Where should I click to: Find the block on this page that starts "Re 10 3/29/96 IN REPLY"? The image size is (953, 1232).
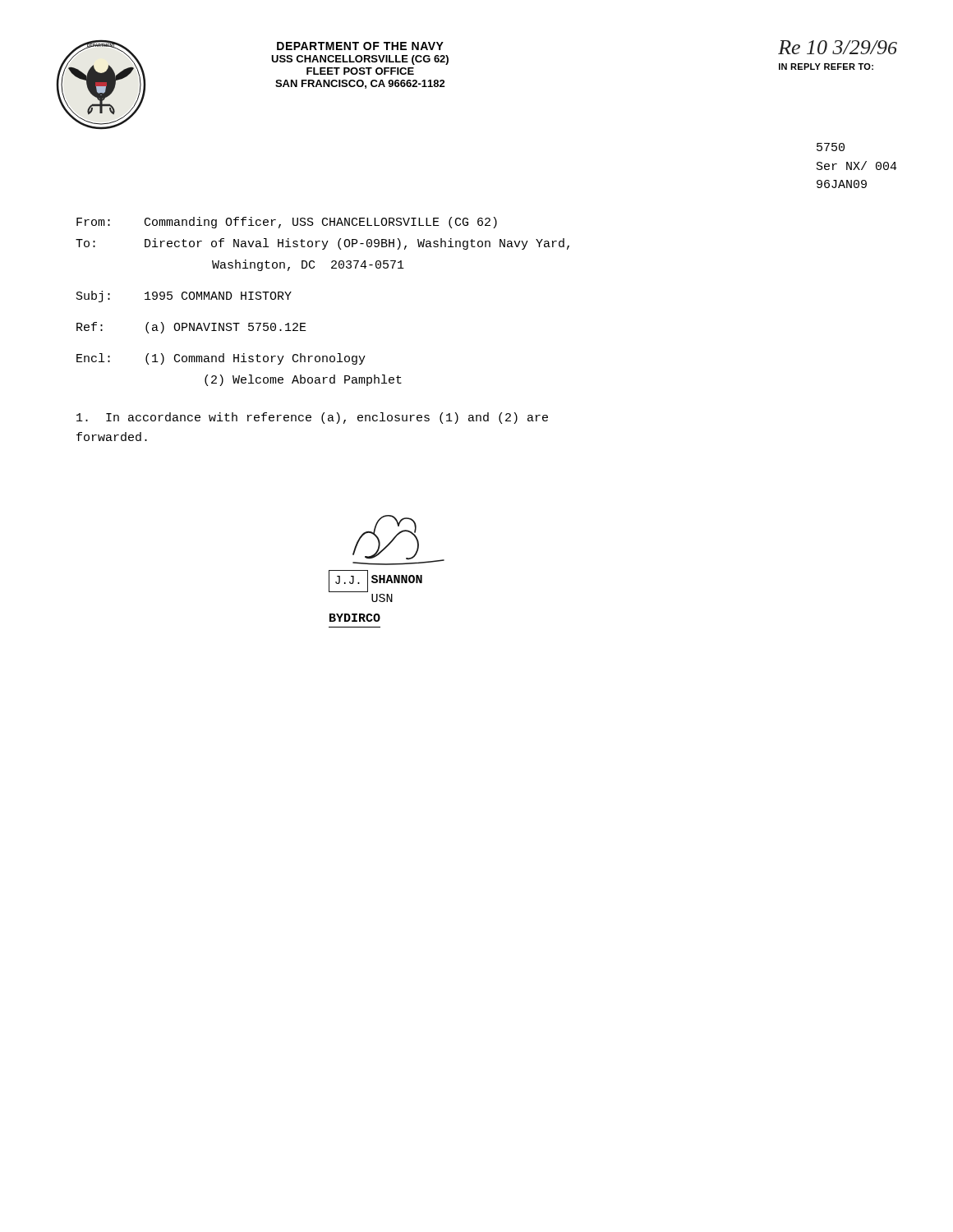pyautogui.click(x=838, y=54)
